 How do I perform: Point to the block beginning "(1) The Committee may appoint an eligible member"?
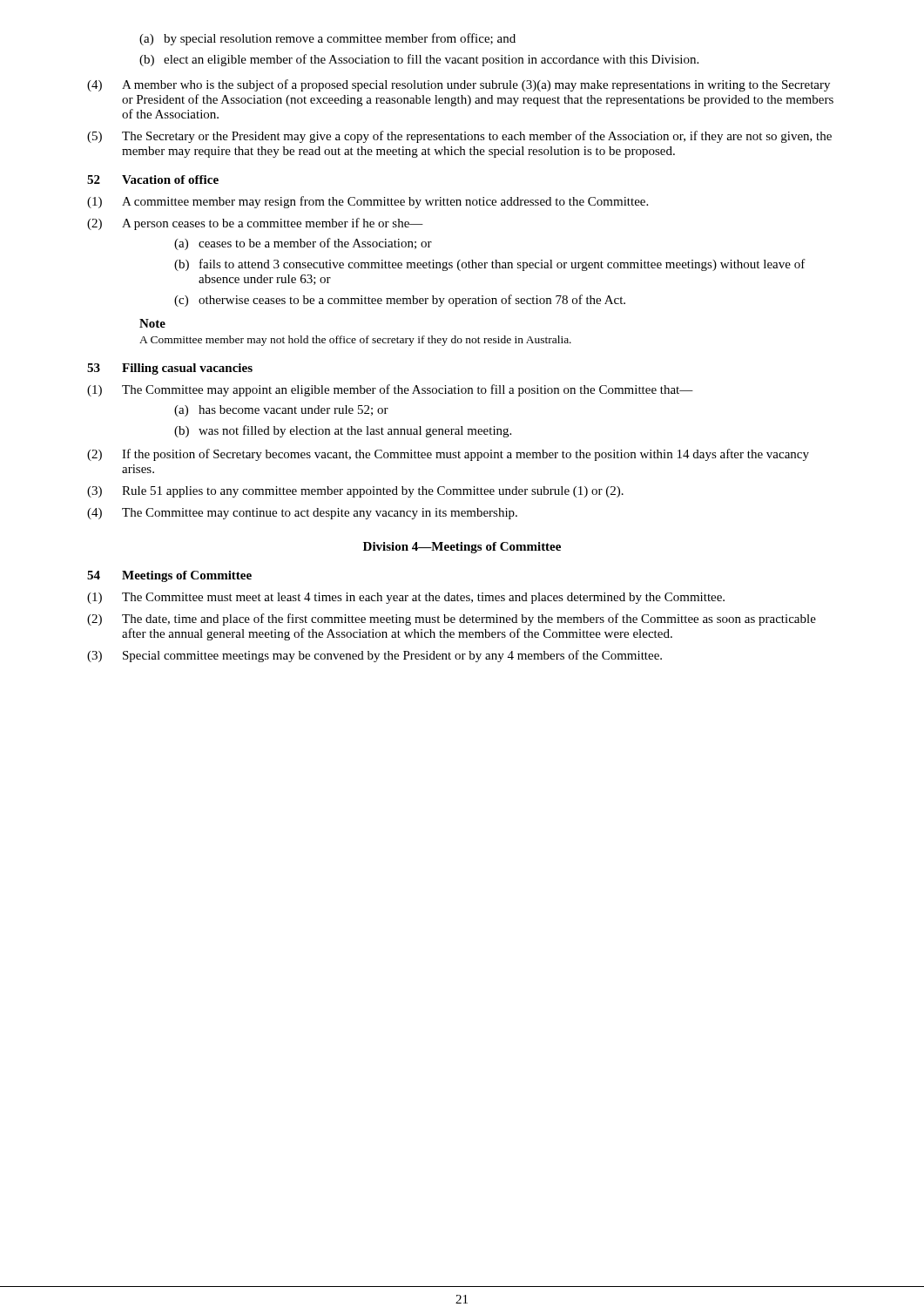462,390
